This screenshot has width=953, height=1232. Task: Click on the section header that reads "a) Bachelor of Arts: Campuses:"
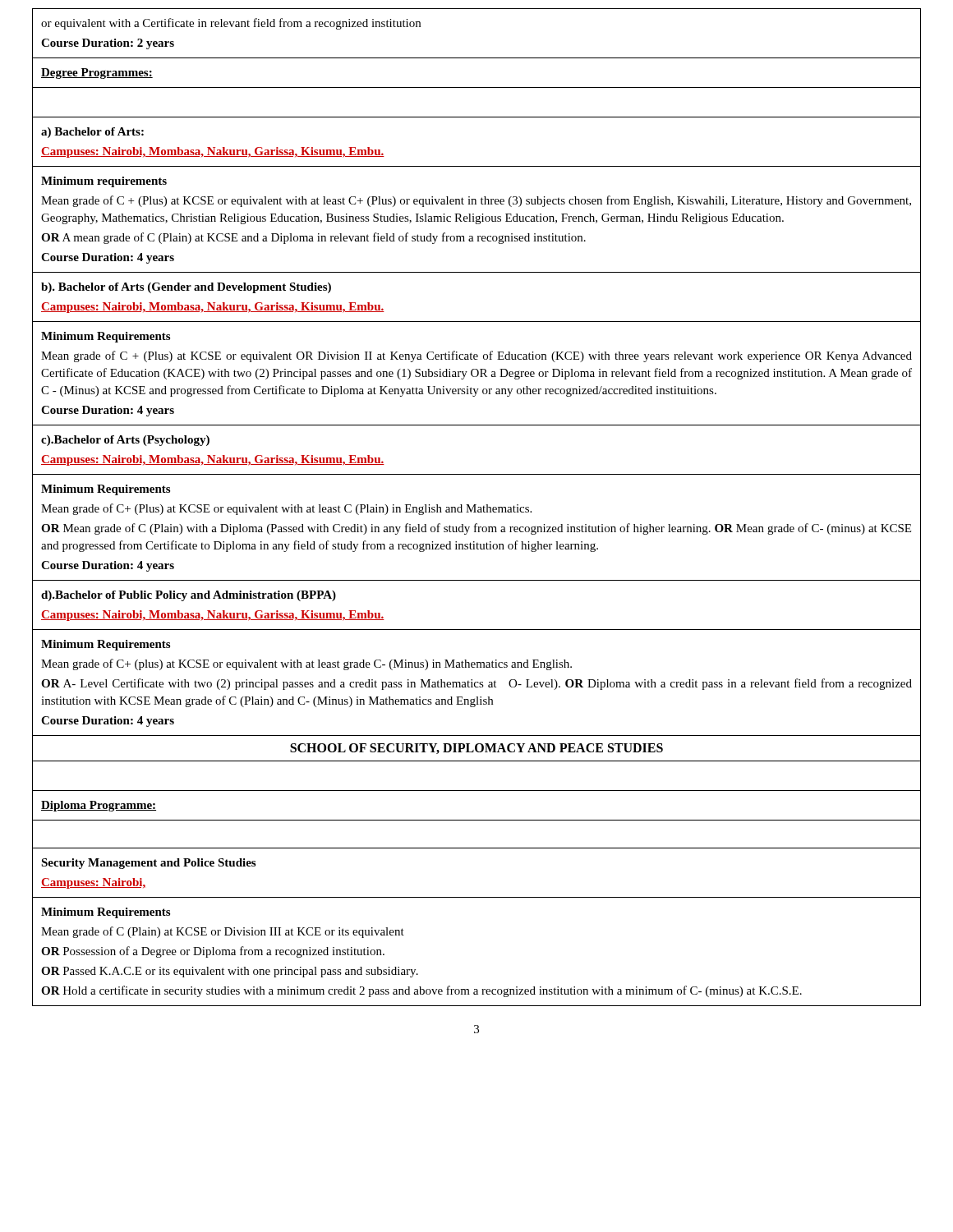tap(92, 133)
